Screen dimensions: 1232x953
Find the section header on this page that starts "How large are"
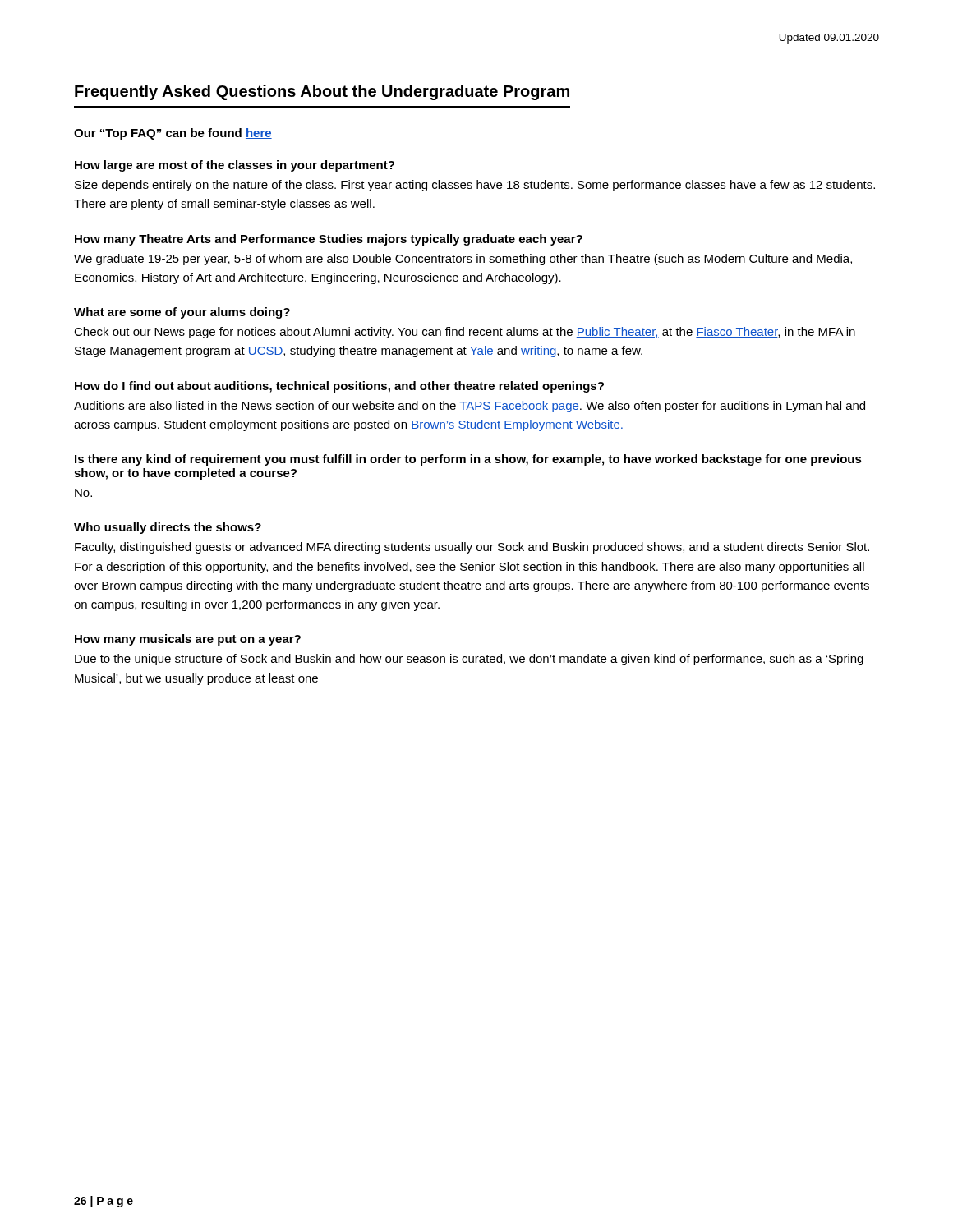(235, 165)
